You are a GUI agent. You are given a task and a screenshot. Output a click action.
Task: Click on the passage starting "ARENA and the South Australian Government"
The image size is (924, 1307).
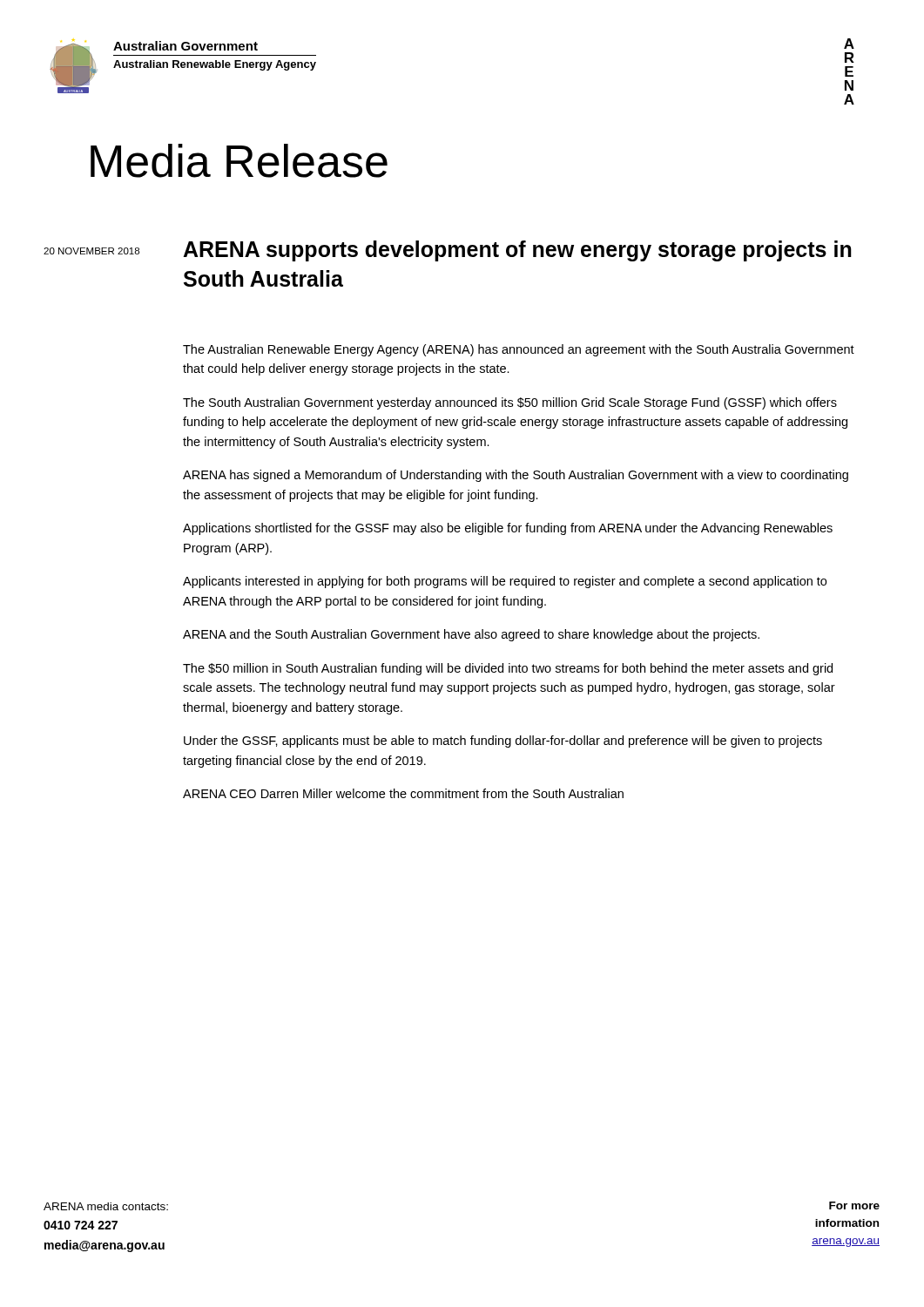tap(523, 635)
